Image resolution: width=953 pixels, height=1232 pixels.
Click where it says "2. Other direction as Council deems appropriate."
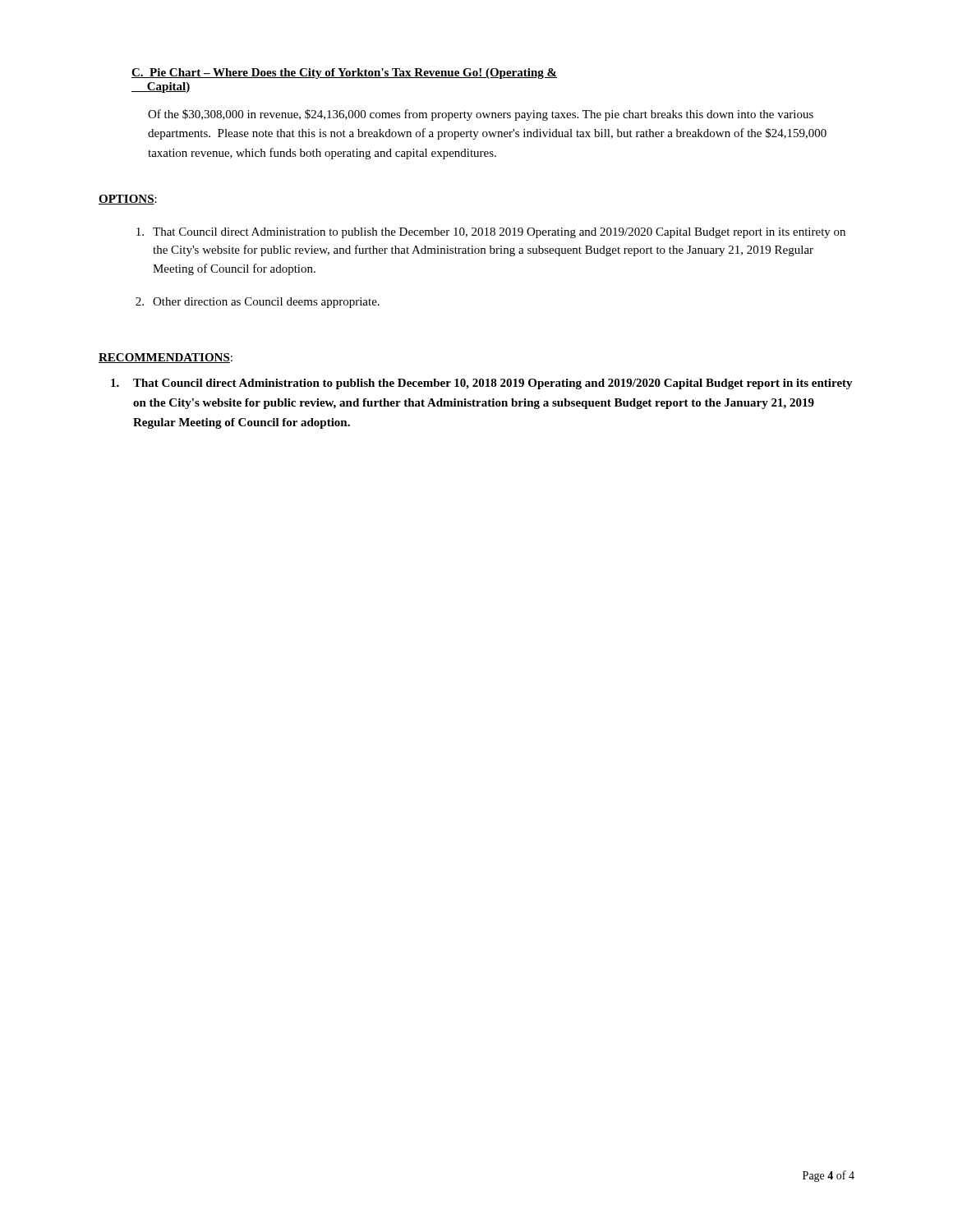click(x=258, y=303)
